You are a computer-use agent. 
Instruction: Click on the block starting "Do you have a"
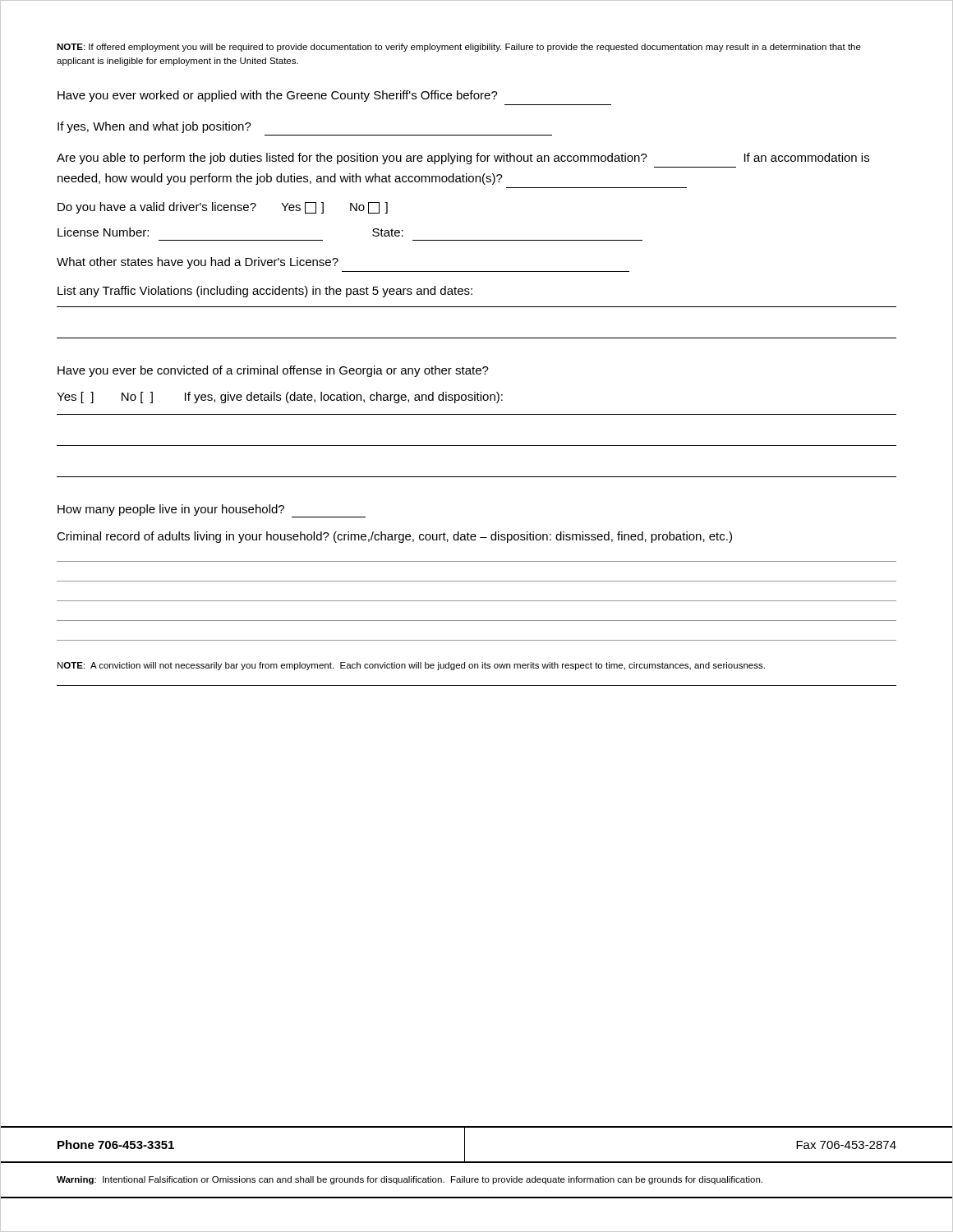click(223, 207)
